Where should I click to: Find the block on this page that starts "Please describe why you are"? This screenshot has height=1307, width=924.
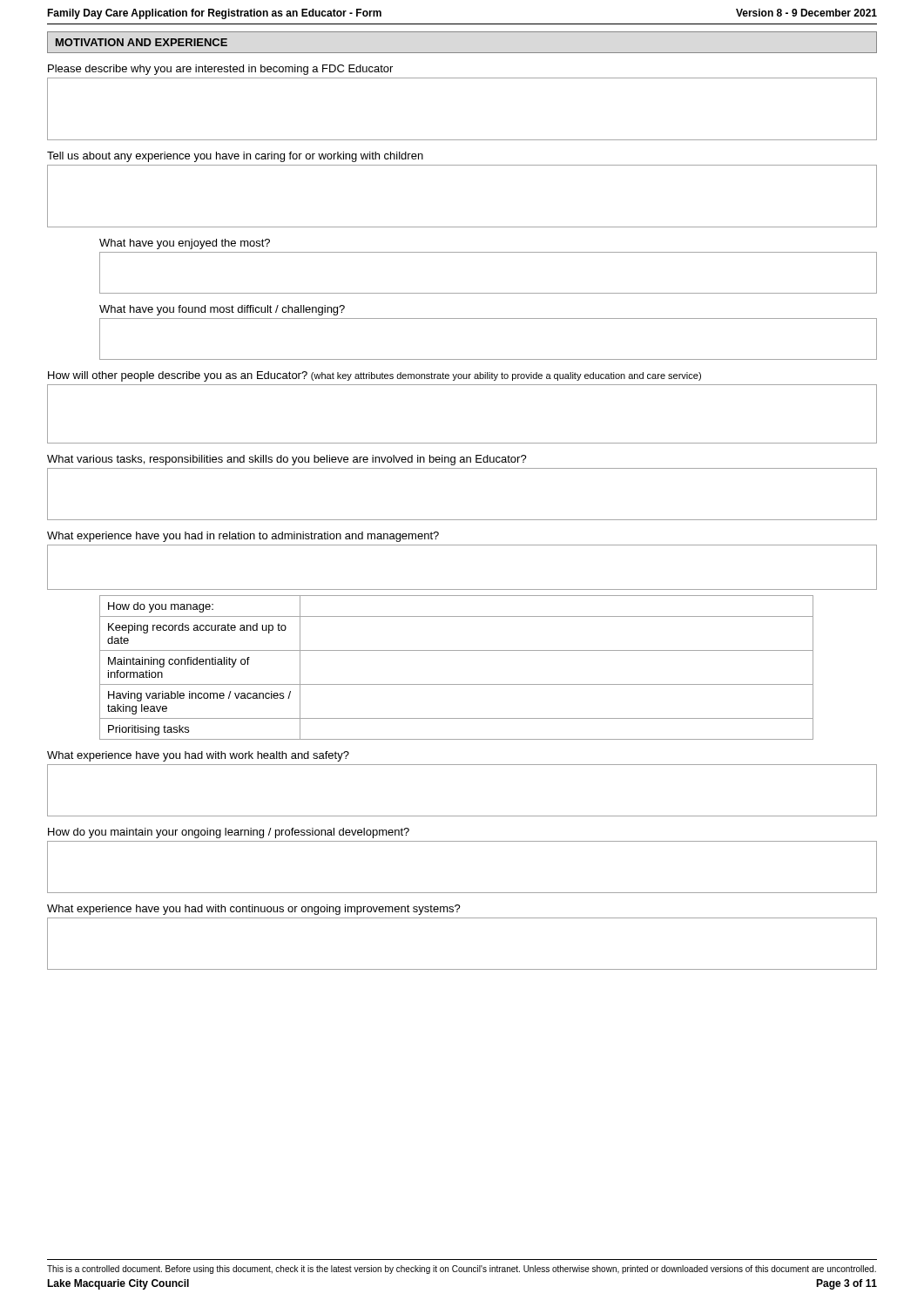[462, 68]
